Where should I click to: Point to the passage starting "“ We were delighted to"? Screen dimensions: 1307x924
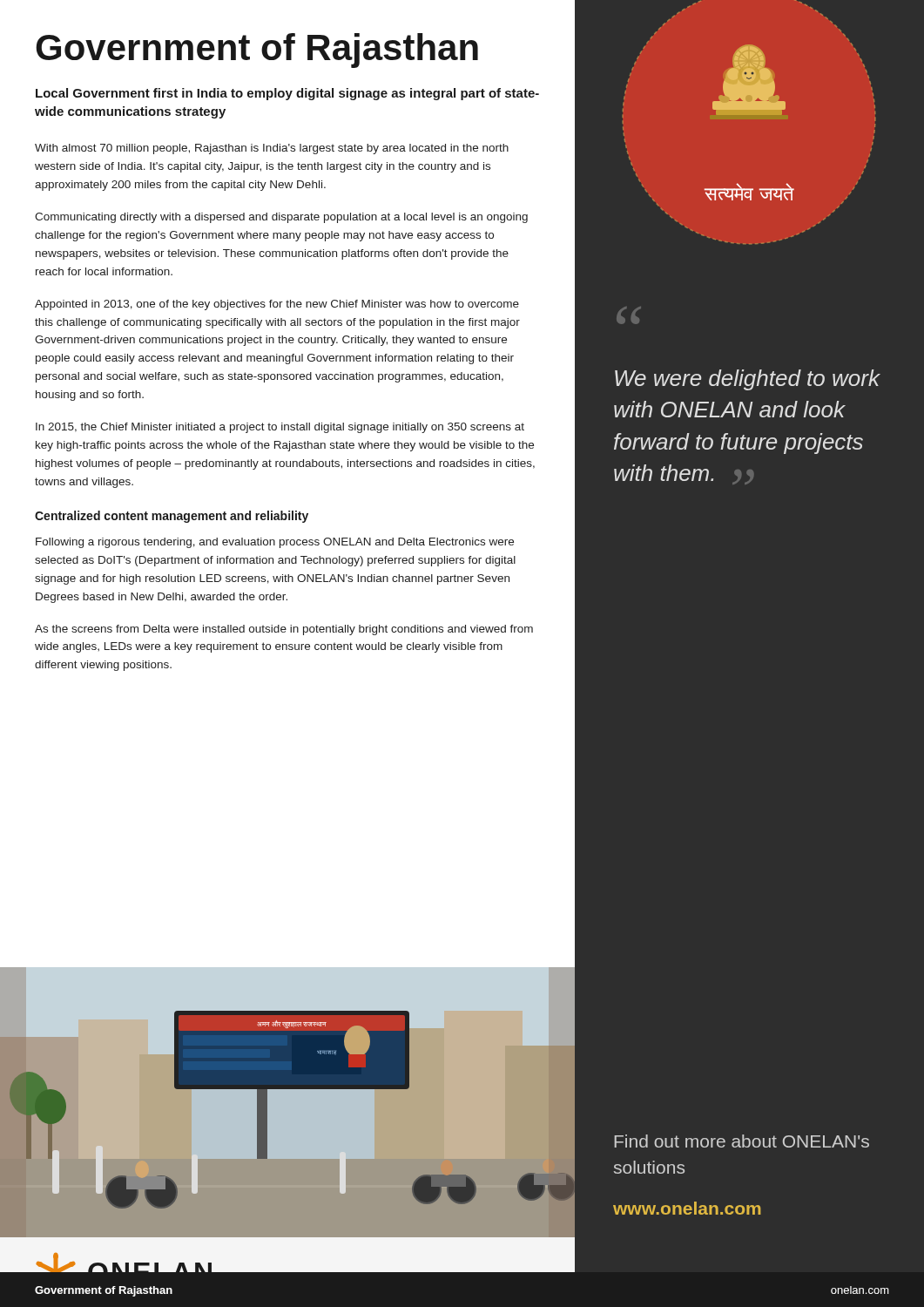749,390
